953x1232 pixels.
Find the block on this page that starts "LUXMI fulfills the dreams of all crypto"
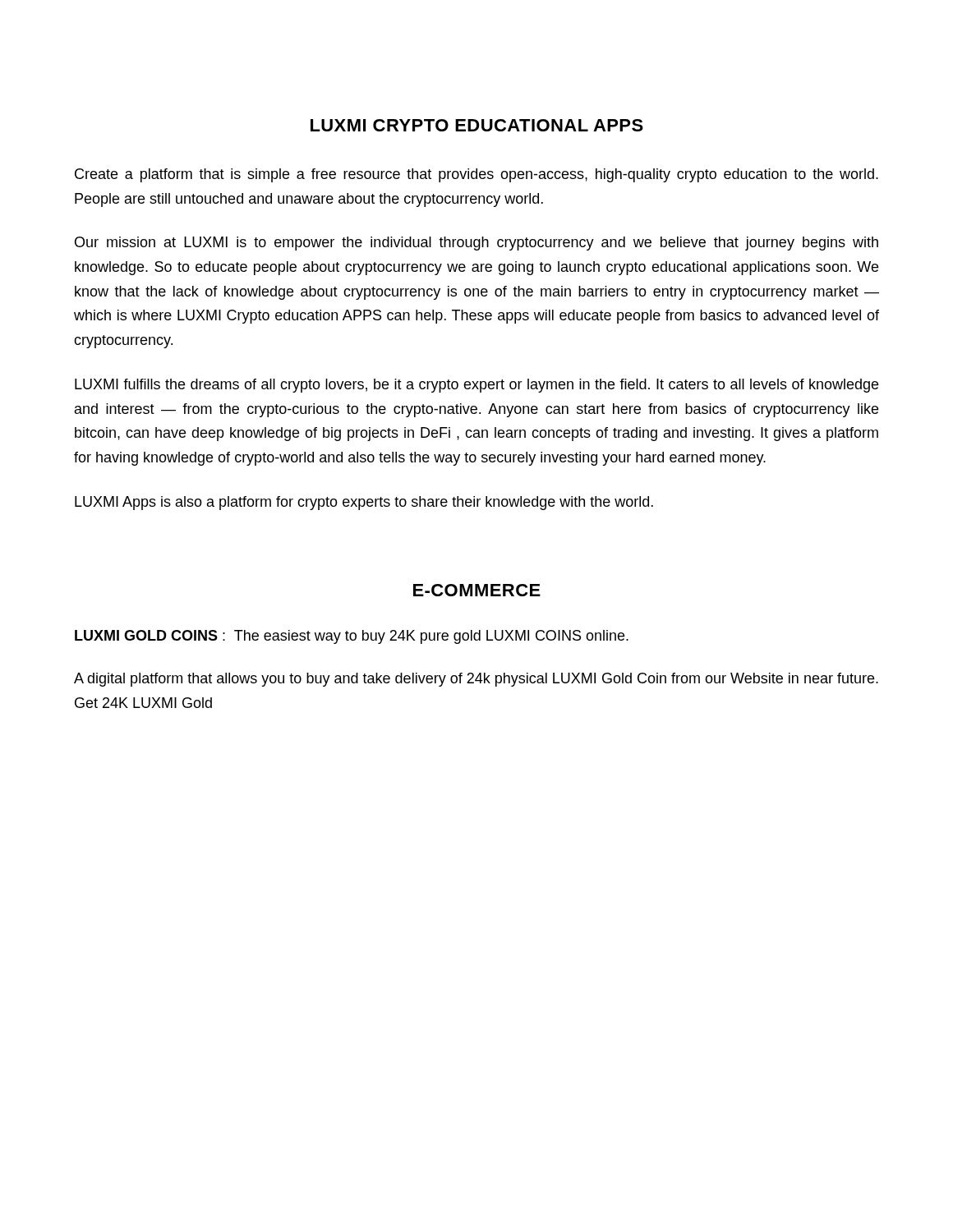coord(476,421)
